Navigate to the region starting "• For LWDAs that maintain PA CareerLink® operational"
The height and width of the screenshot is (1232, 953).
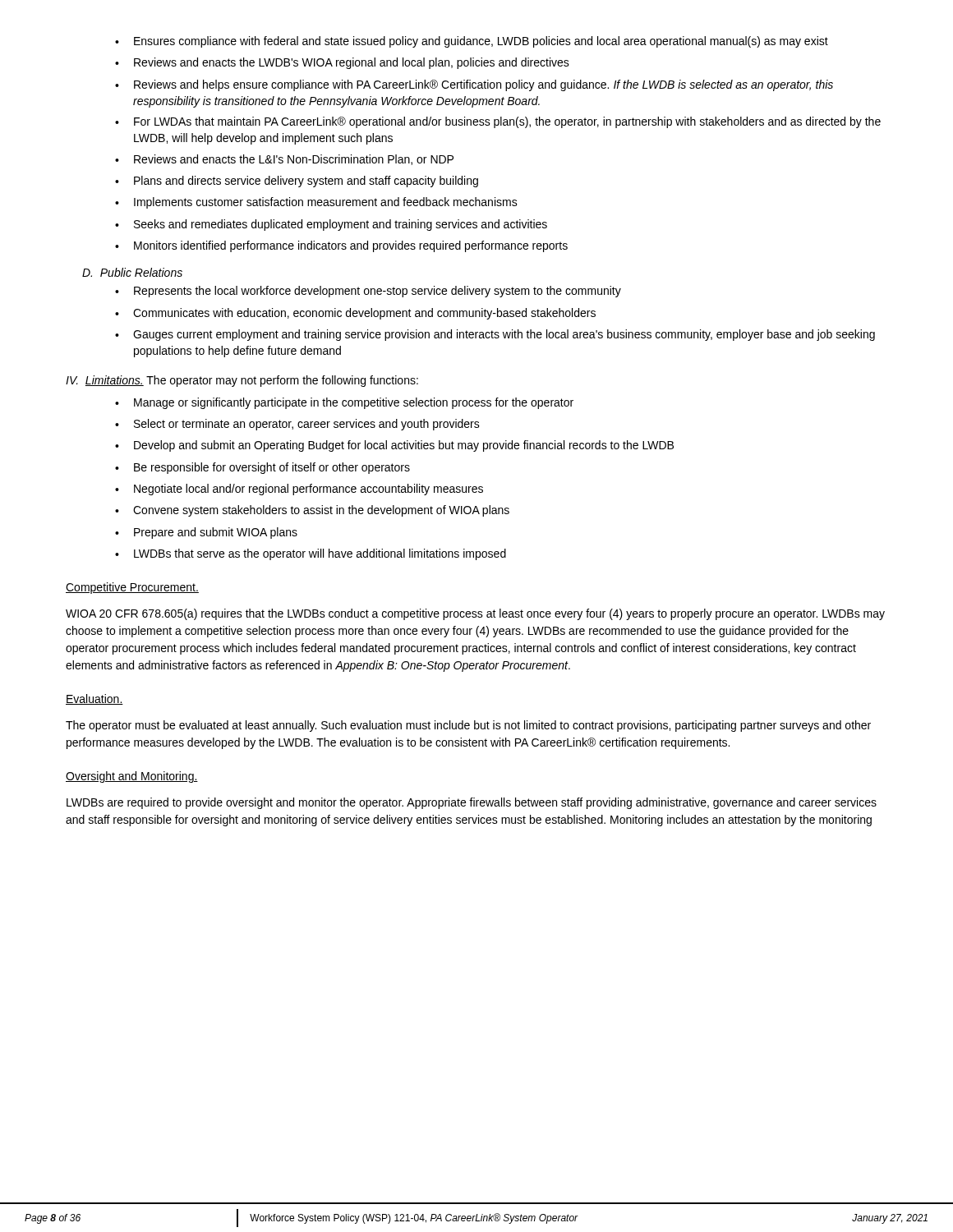tap(501, 130)
